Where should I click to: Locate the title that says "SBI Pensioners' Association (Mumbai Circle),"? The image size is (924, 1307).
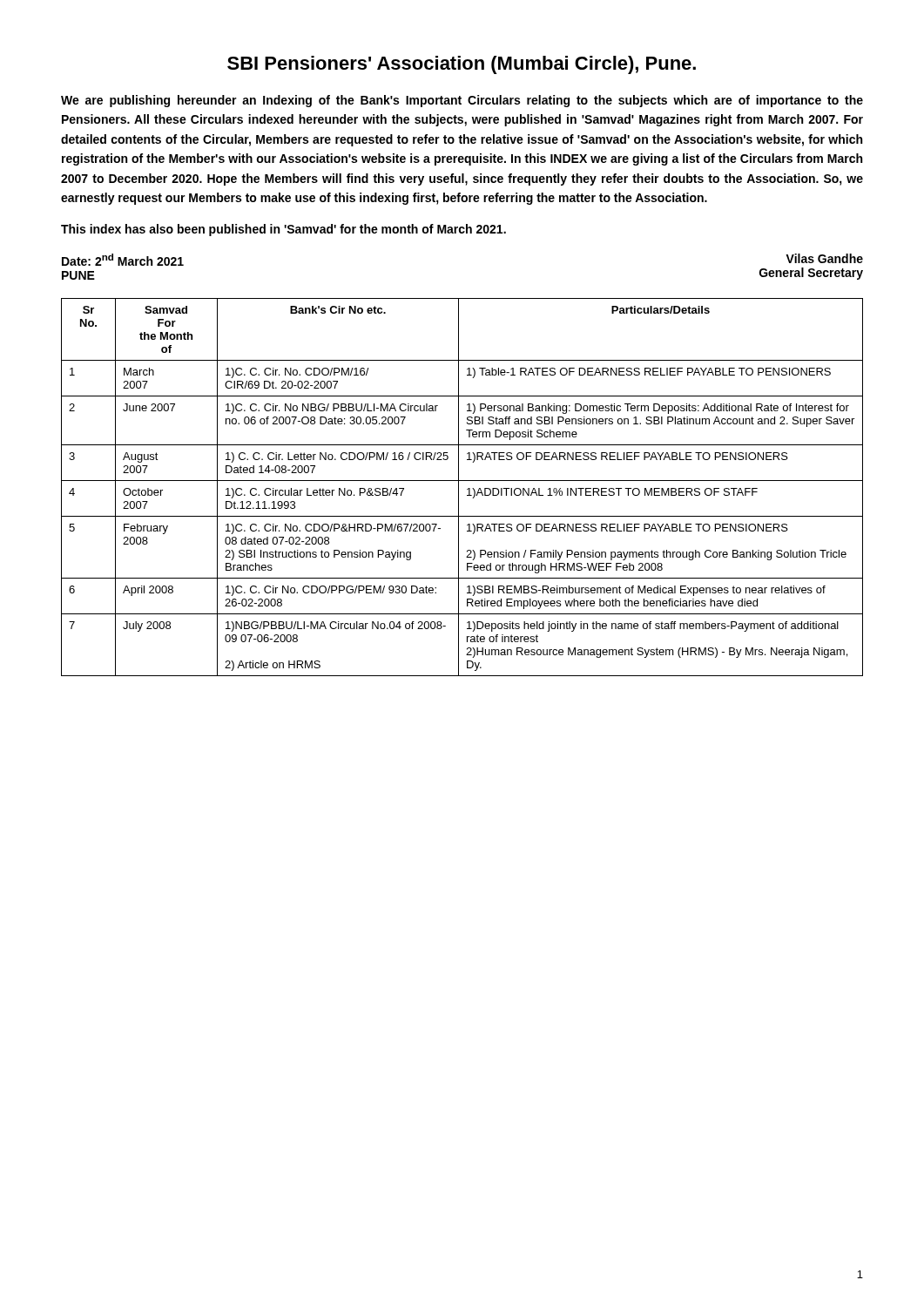tap(462, 64)
